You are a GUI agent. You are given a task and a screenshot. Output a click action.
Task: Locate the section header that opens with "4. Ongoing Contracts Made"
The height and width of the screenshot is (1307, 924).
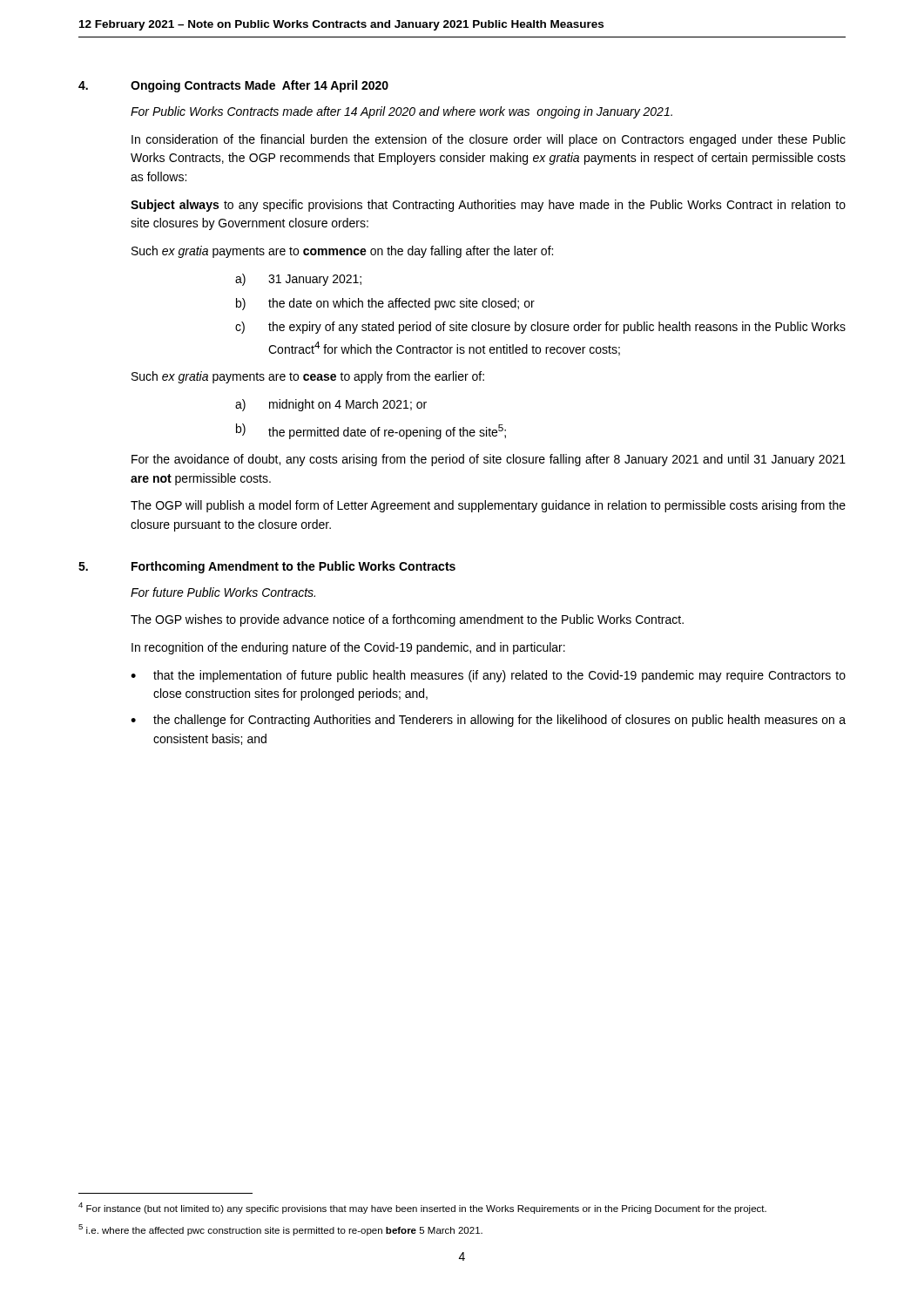click(x=233, y=85)
